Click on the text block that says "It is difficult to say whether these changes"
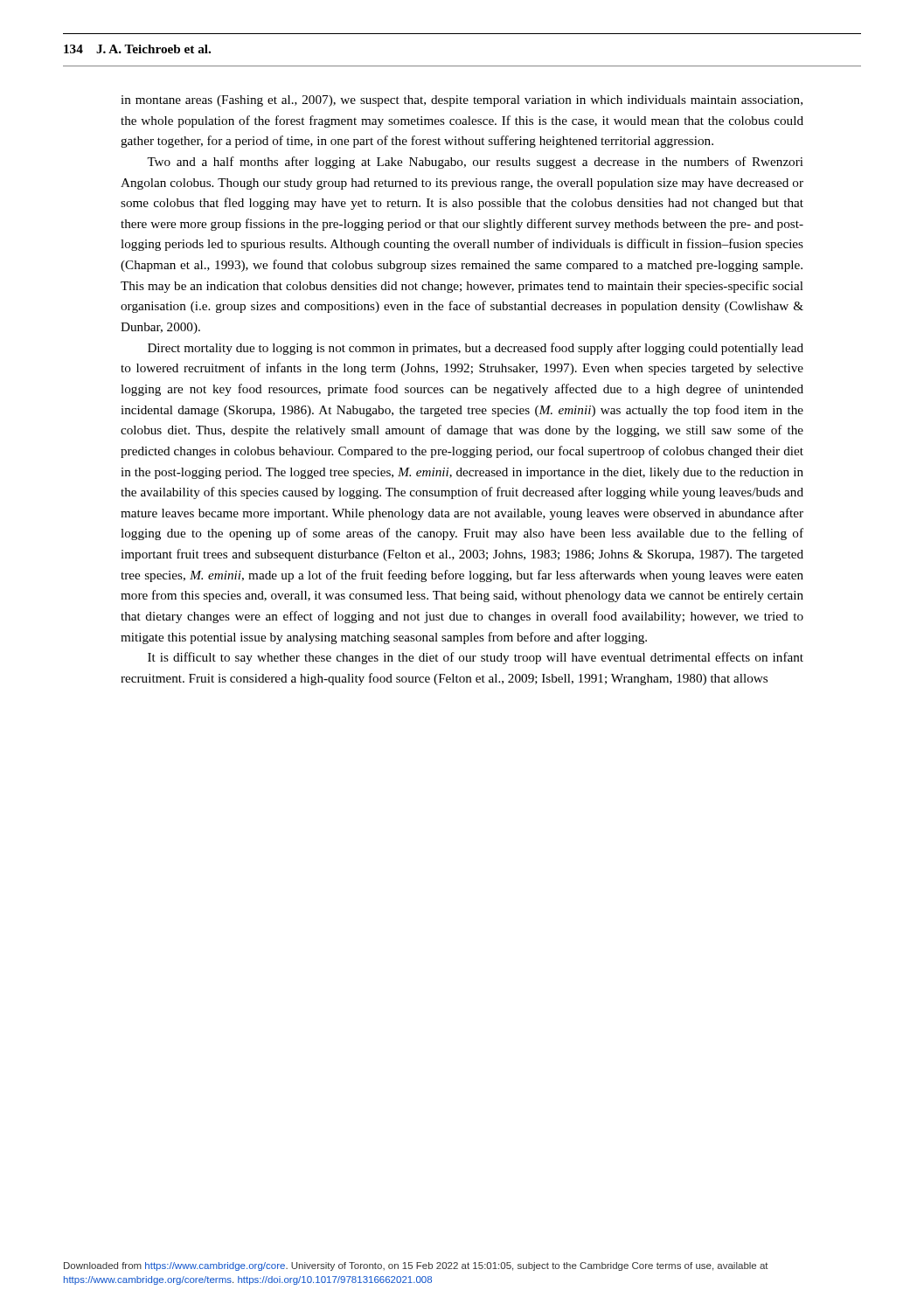Screen dimensions: 1311x924 click(x=462, y=668)
